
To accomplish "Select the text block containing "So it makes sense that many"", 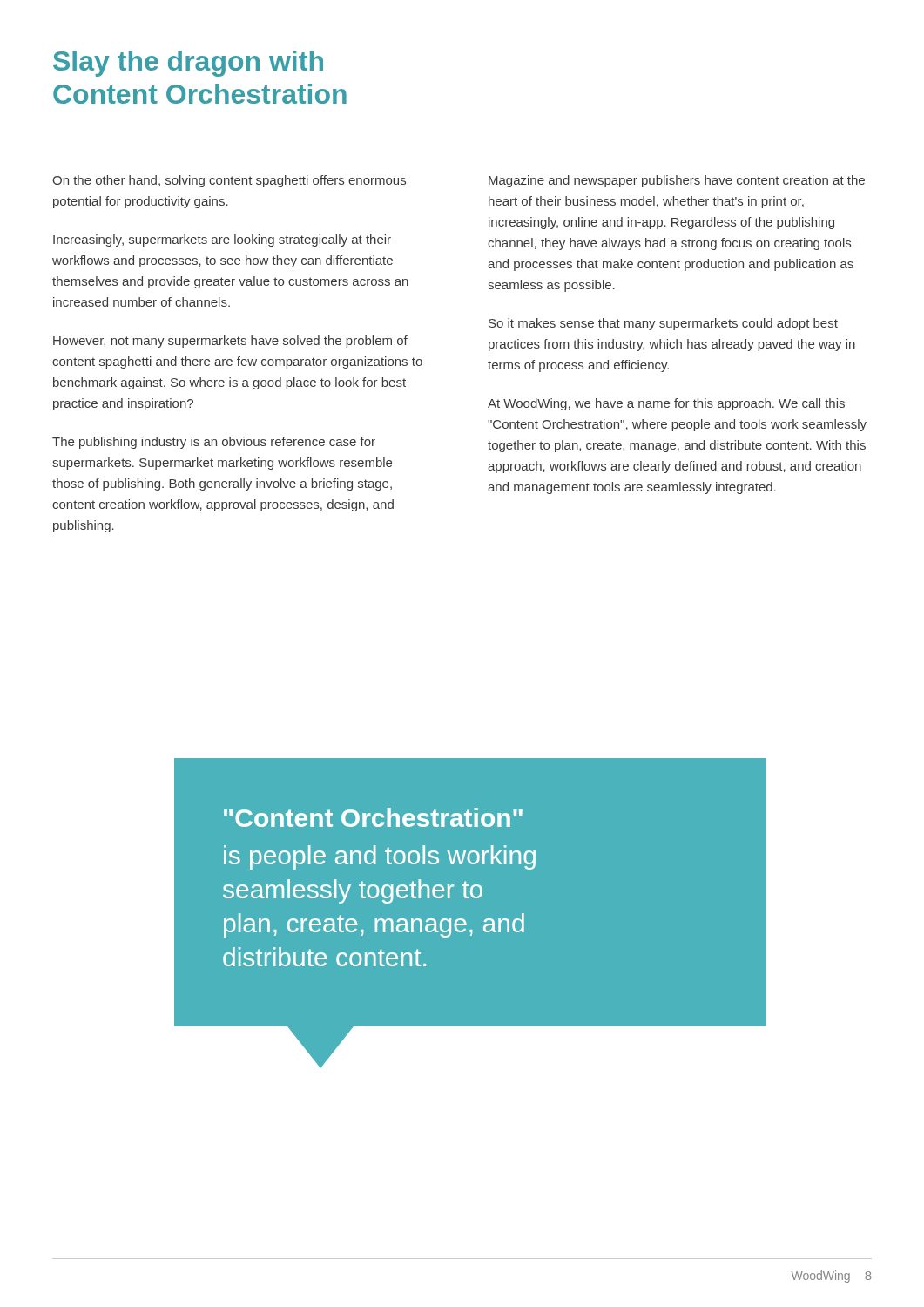I will (x=672, y=344).
